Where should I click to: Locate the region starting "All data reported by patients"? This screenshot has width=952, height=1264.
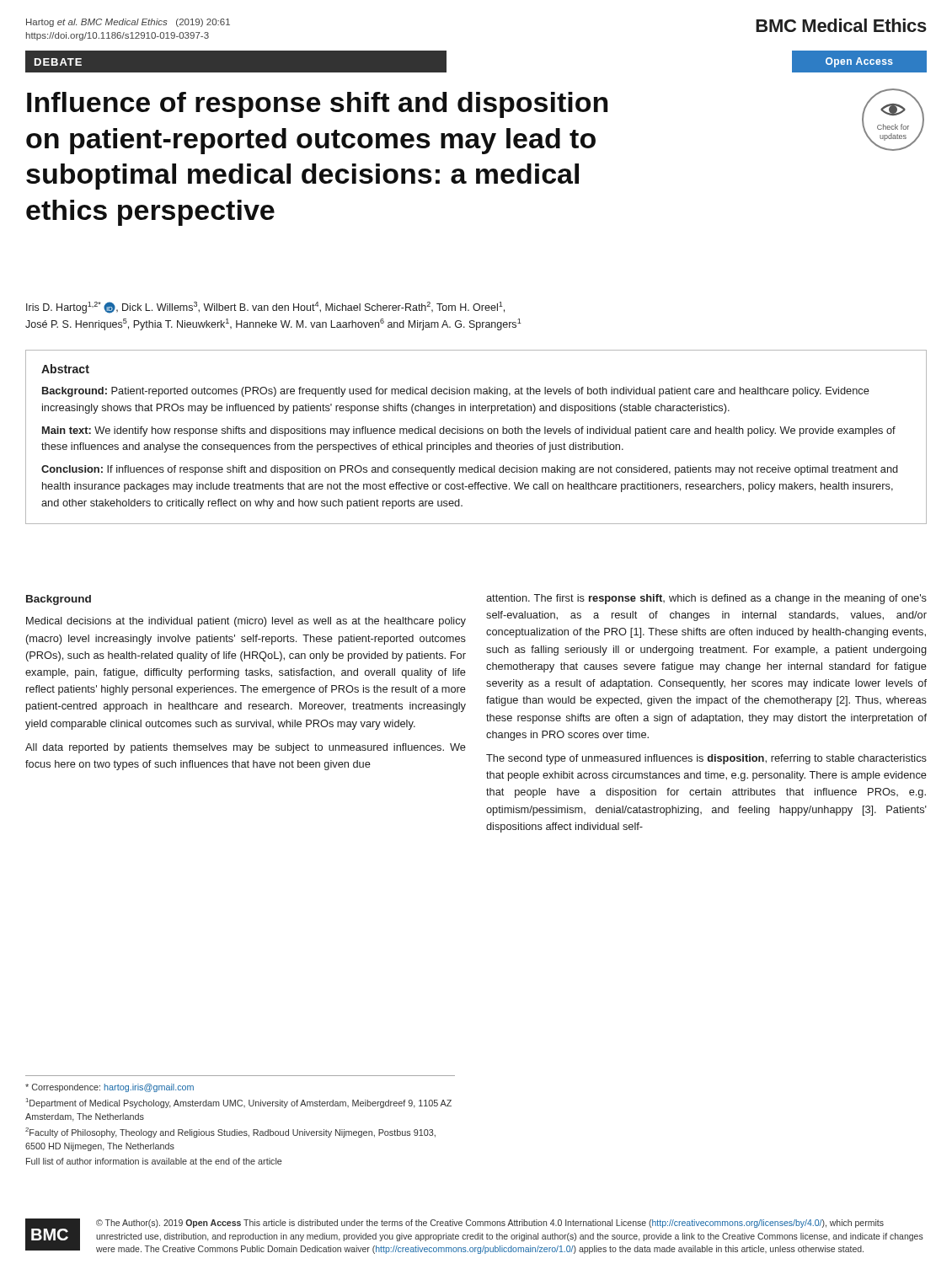(246, 755)
